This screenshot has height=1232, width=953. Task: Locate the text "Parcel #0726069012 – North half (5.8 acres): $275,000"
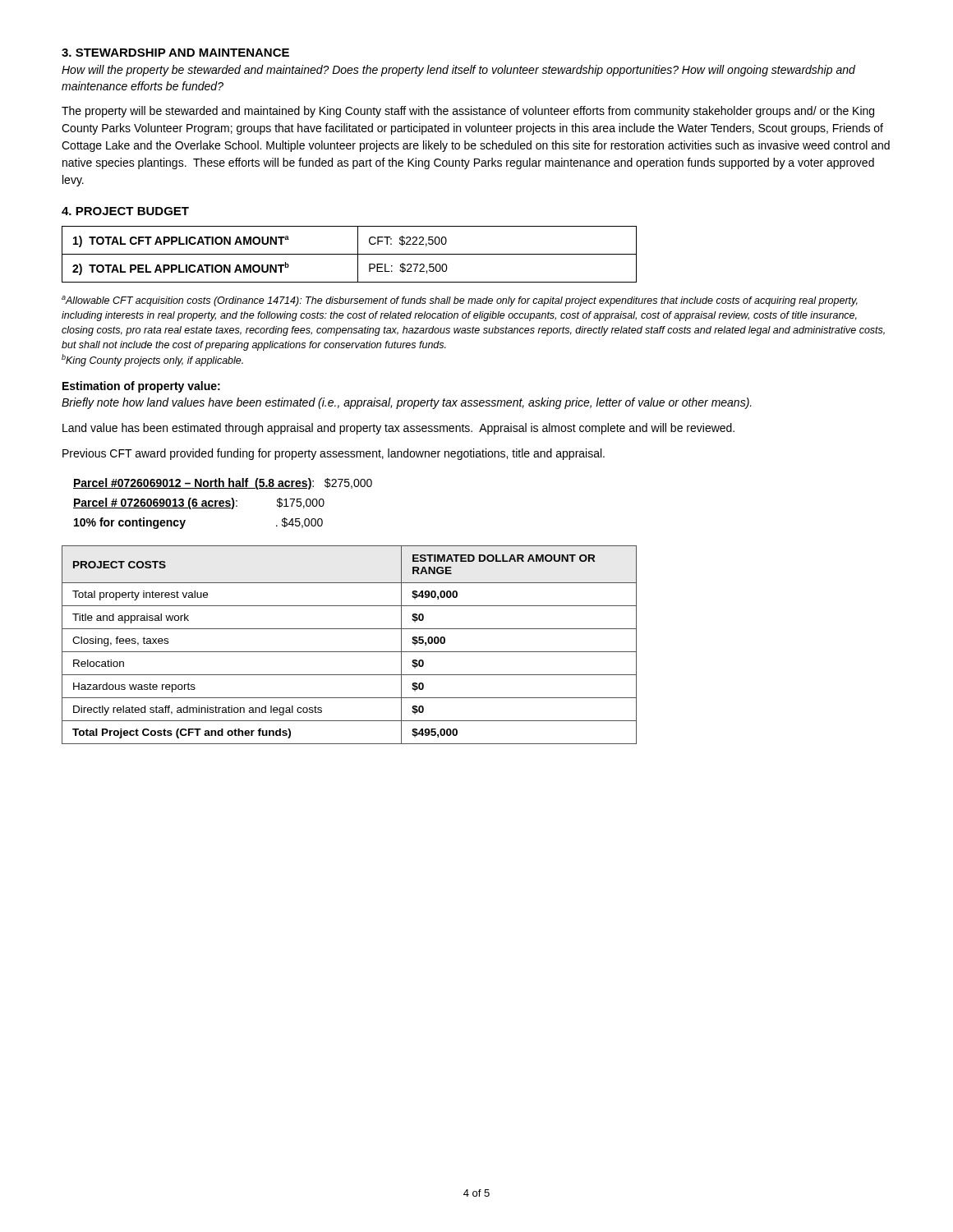[223, 483]
